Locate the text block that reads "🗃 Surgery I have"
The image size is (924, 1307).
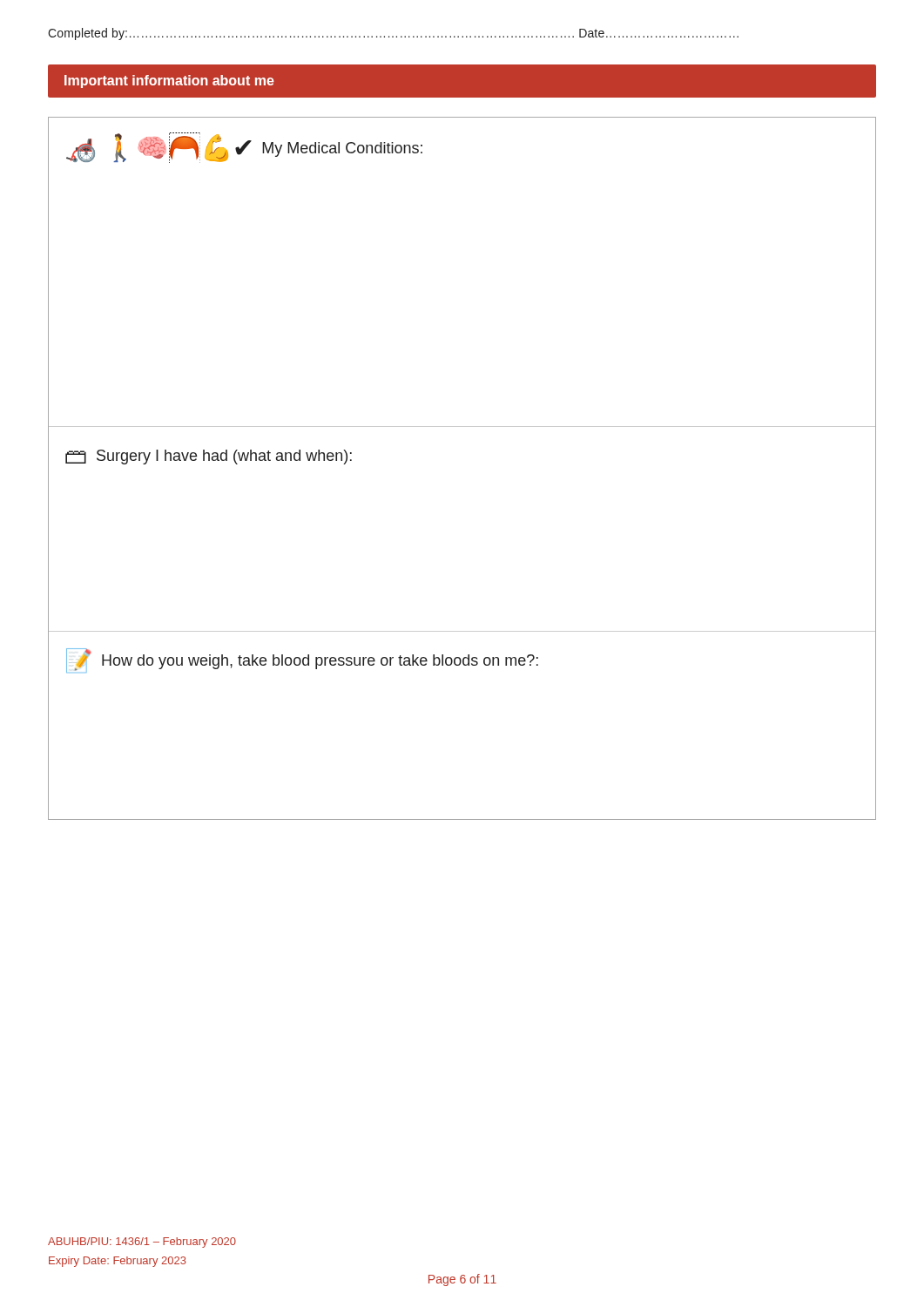[209, 457]
